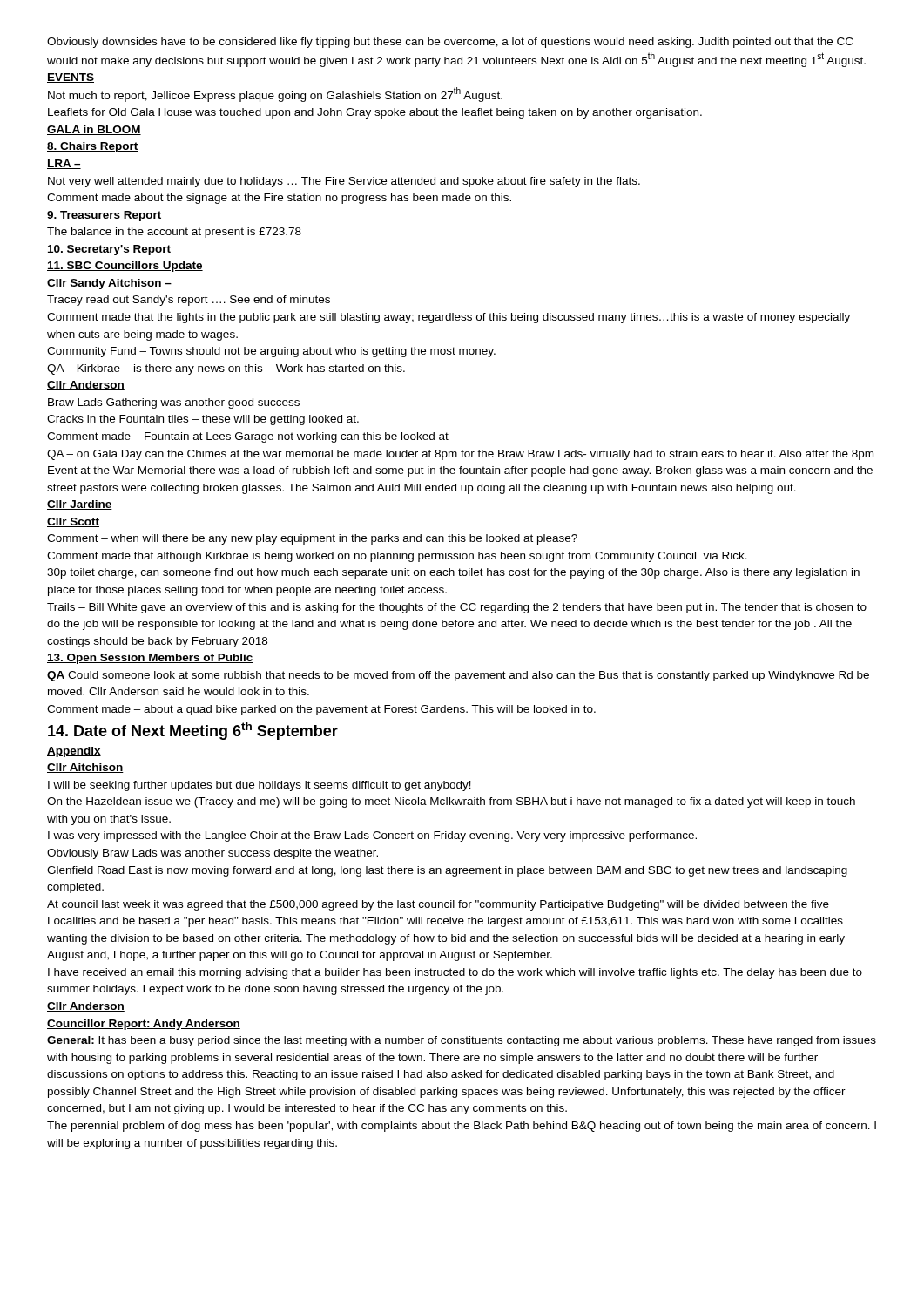Image resolution: width=924 pixels, height=1307 pixels.
Task: Locate the block of text that opens with "Comment made that the lights in"
Action: point(449,325)
